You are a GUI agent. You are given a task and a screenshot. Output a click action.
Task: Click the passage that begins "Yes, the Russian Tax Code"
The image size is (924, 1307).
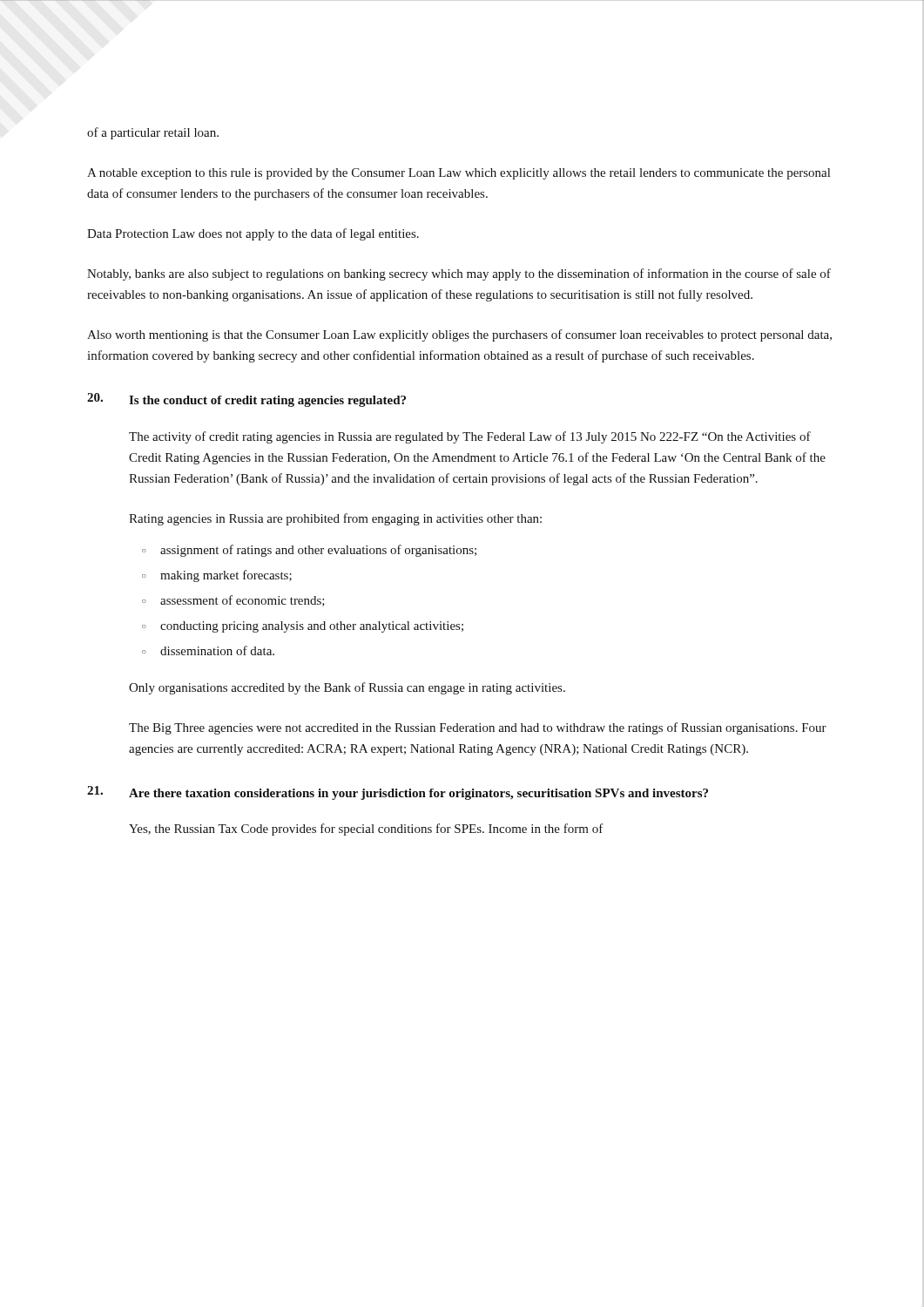[366, 829]
